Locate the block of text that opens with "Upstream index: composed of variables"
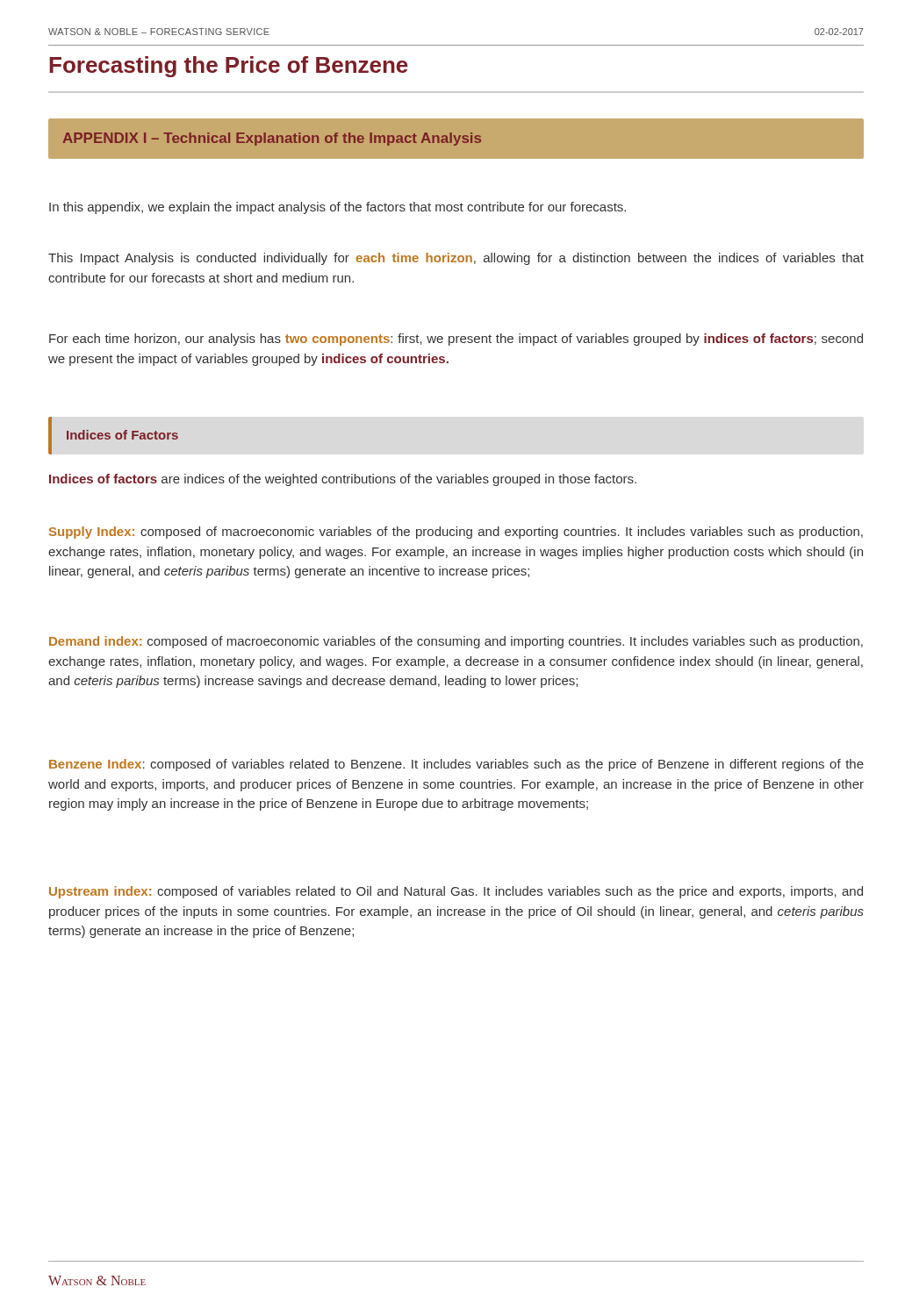 [456, 911]
